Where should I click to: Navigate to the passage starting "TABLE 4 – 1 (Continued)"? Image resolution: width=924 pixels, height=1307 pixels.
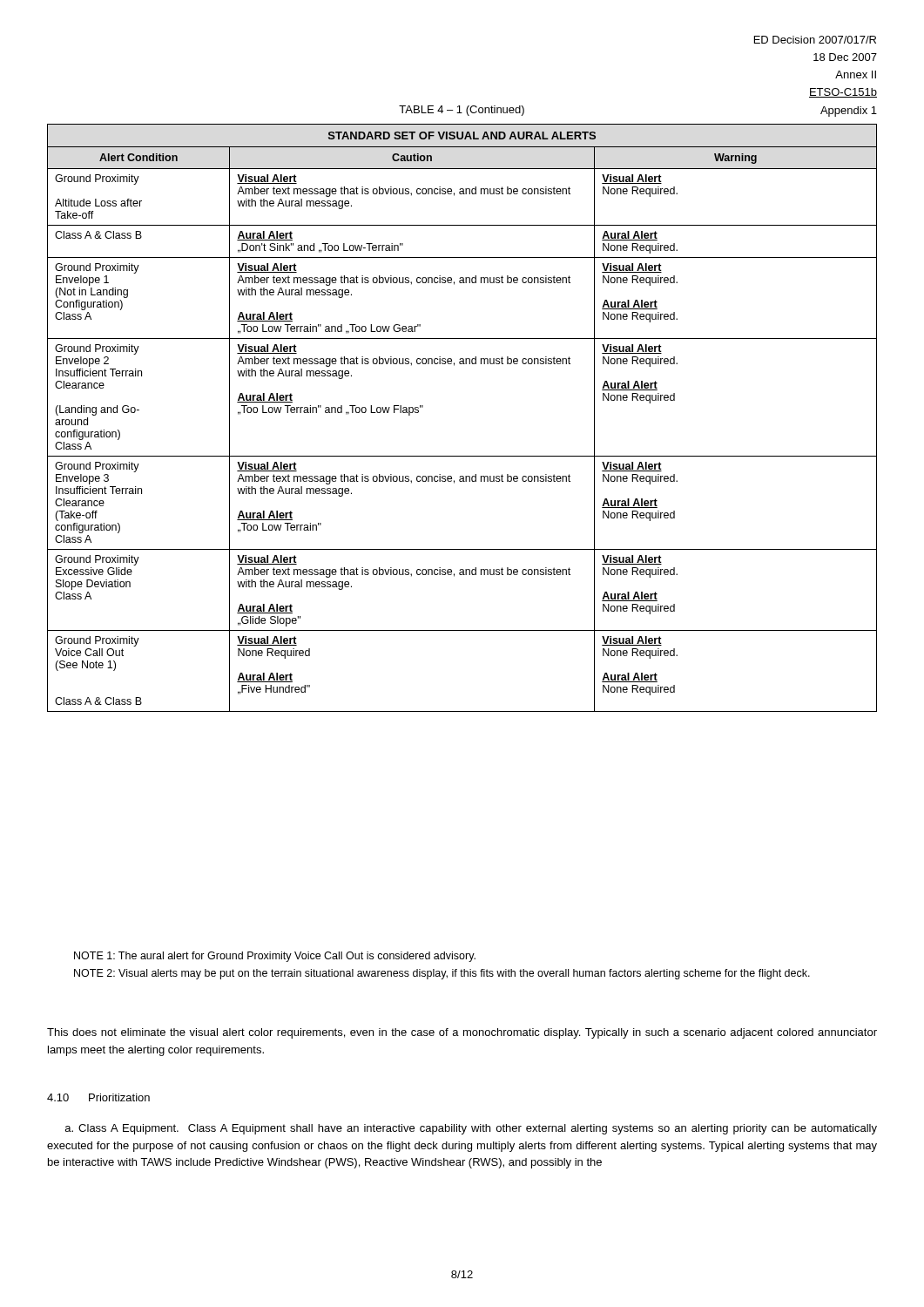coord(462,109)
